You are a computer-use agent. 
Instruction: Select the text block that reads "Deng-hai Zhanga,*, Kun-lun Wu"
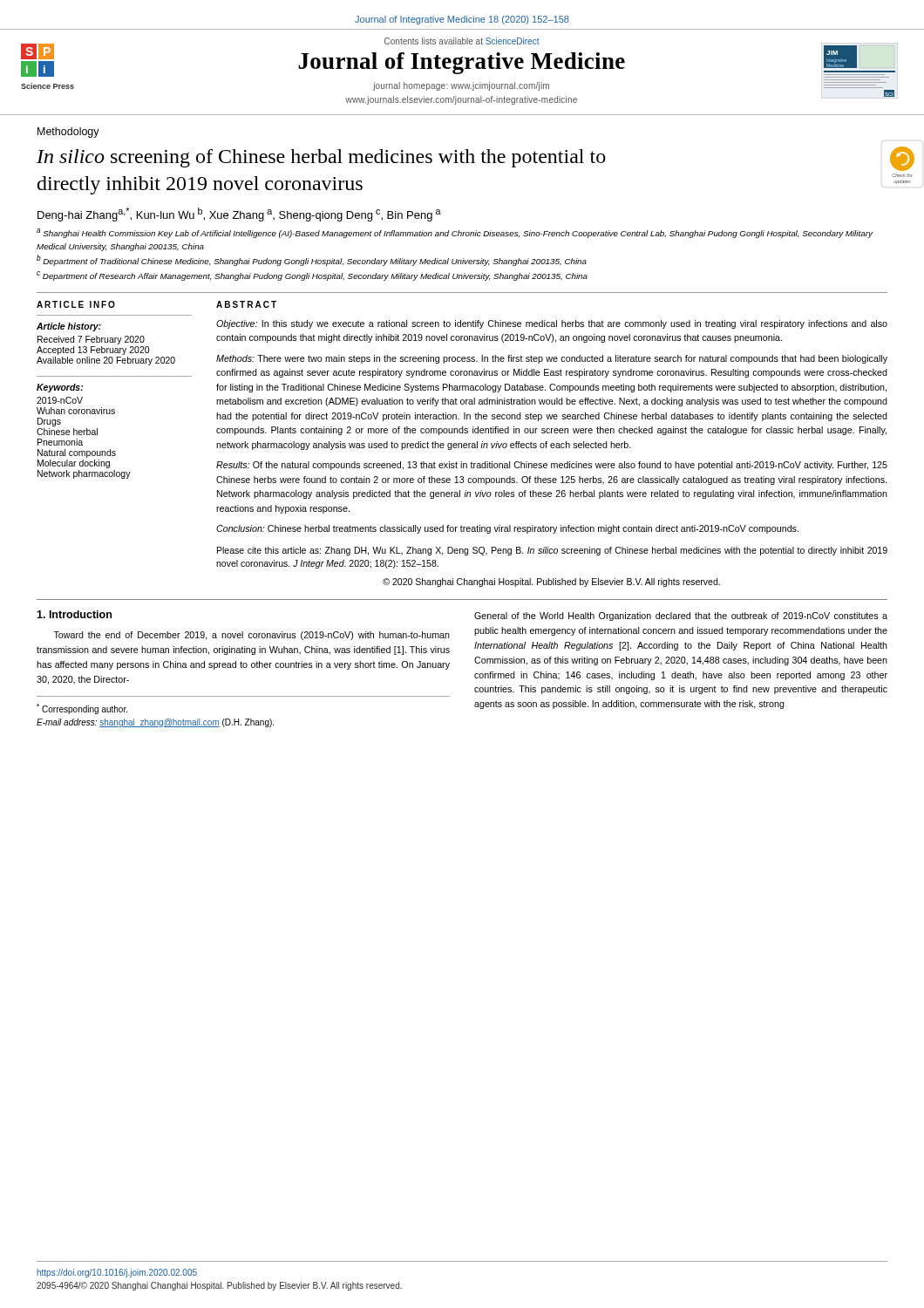point(239,214)
